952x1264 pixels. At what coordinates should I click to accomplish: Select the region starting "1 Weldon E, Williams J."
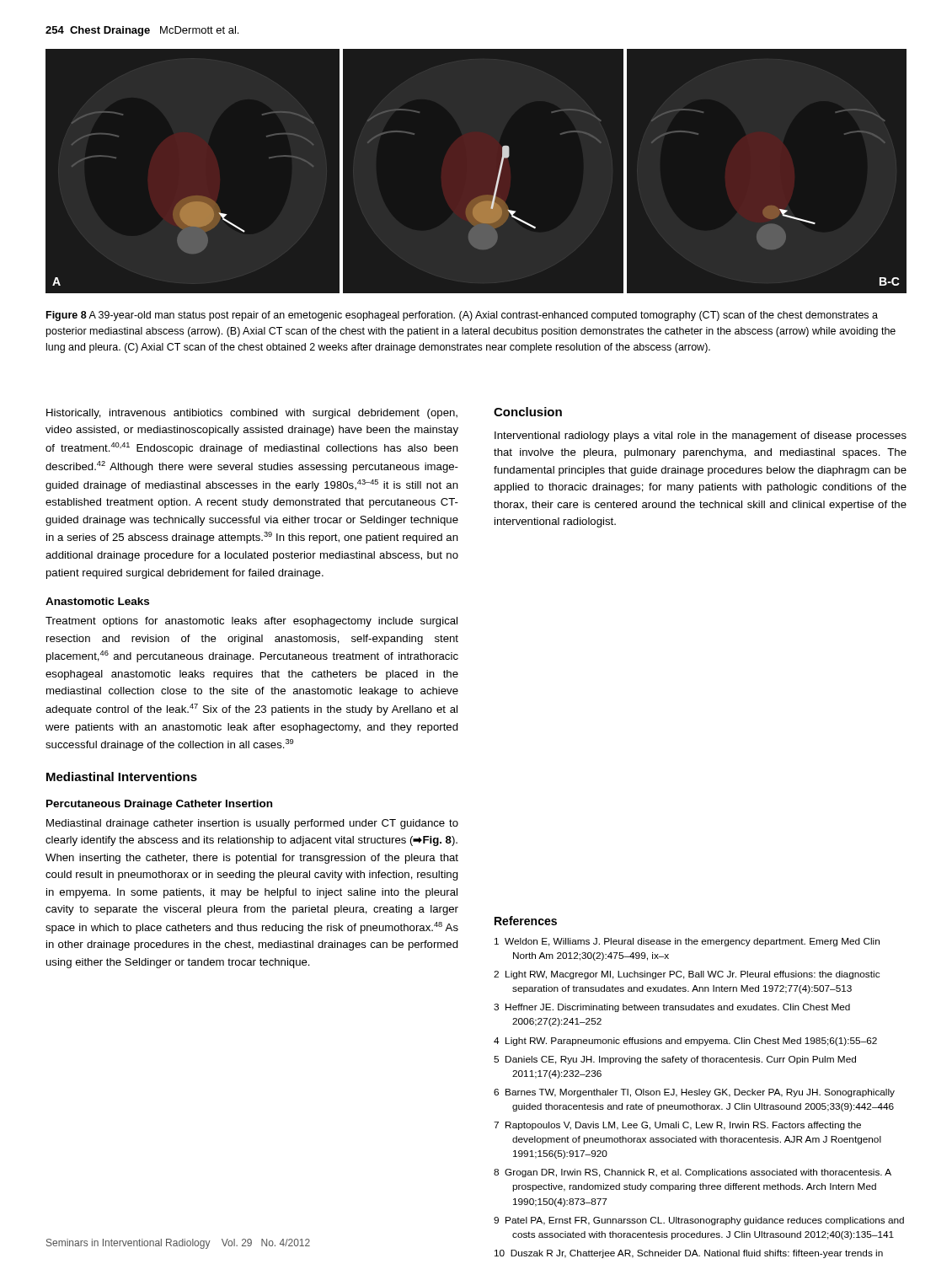[x=687, y=948]
